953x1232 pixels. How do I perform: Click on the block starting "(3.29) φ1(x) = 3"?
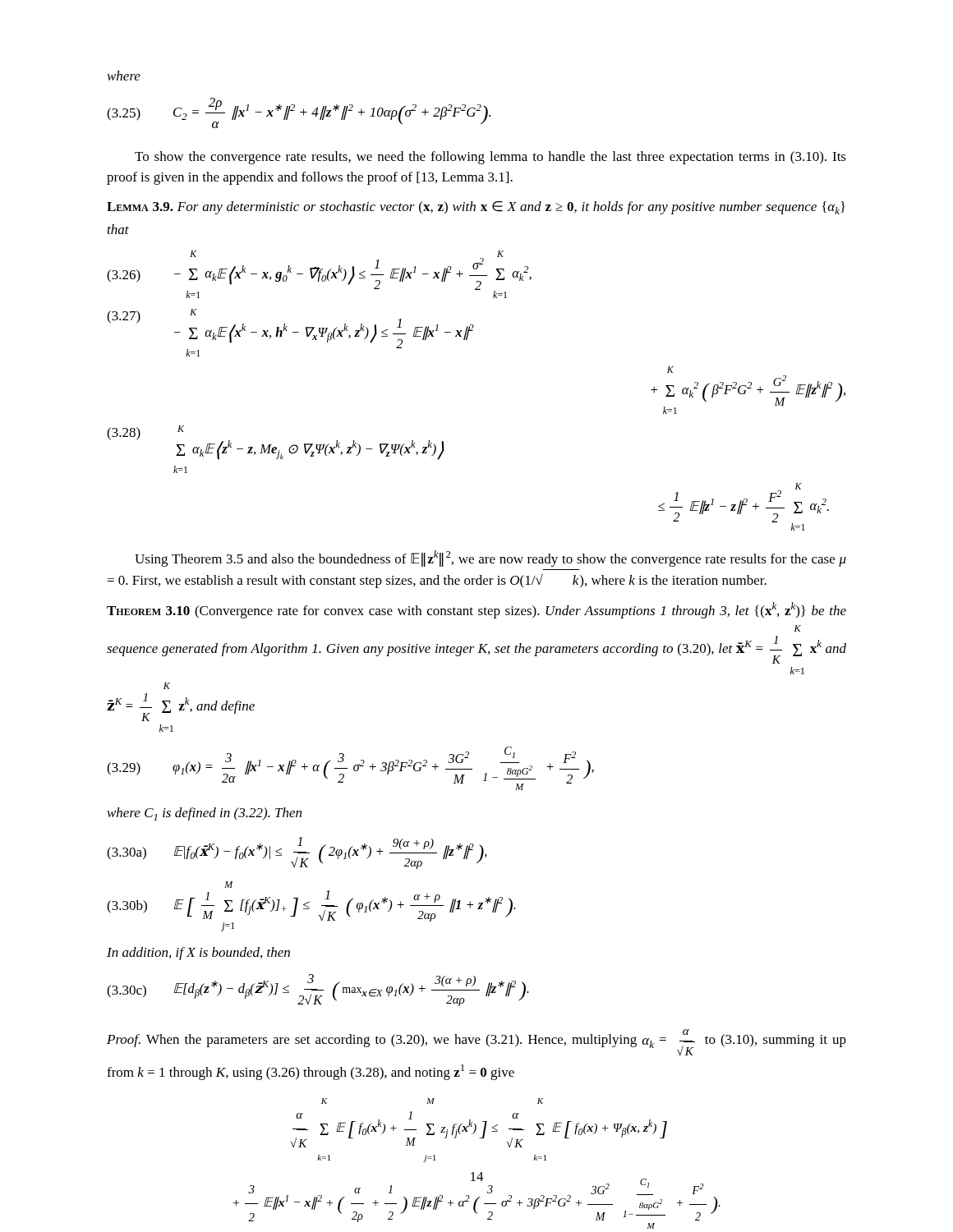click(476, 768)
